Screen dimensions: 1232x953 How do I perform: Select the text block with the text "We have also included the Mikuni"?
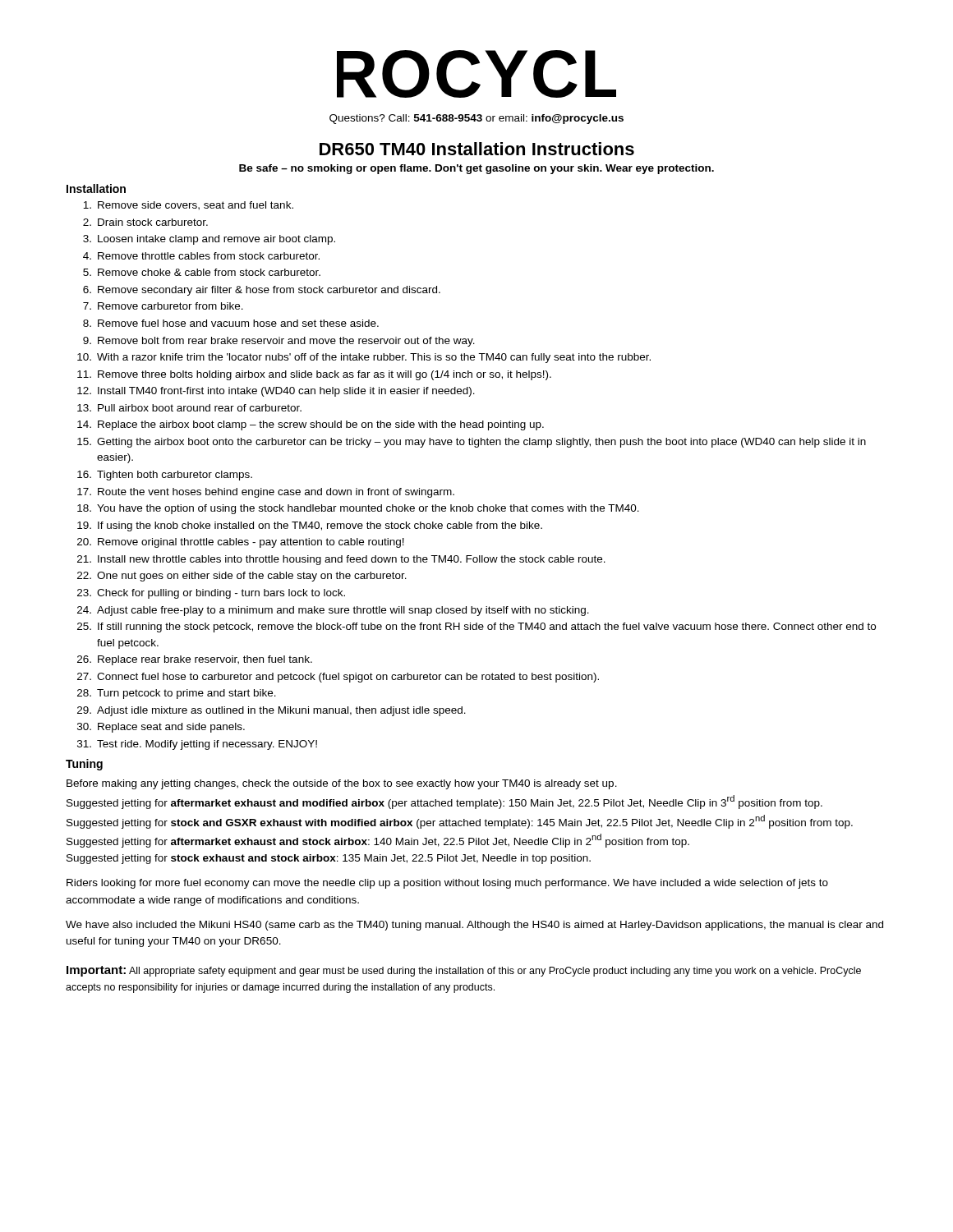point(475,933)
